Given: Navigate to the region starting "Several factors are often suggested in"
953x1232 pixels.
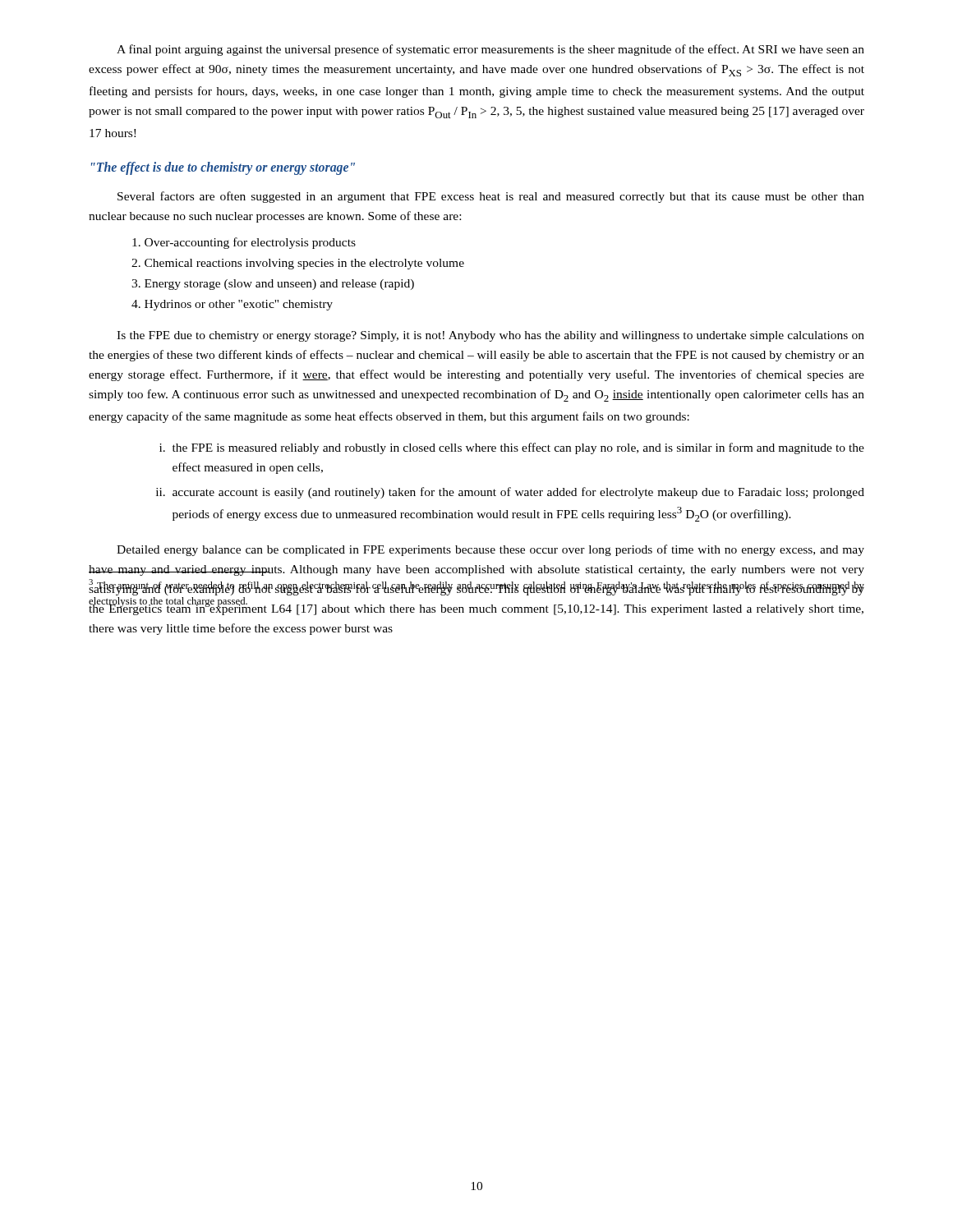Looking at the screenshot, I should [x=476, y=206].
